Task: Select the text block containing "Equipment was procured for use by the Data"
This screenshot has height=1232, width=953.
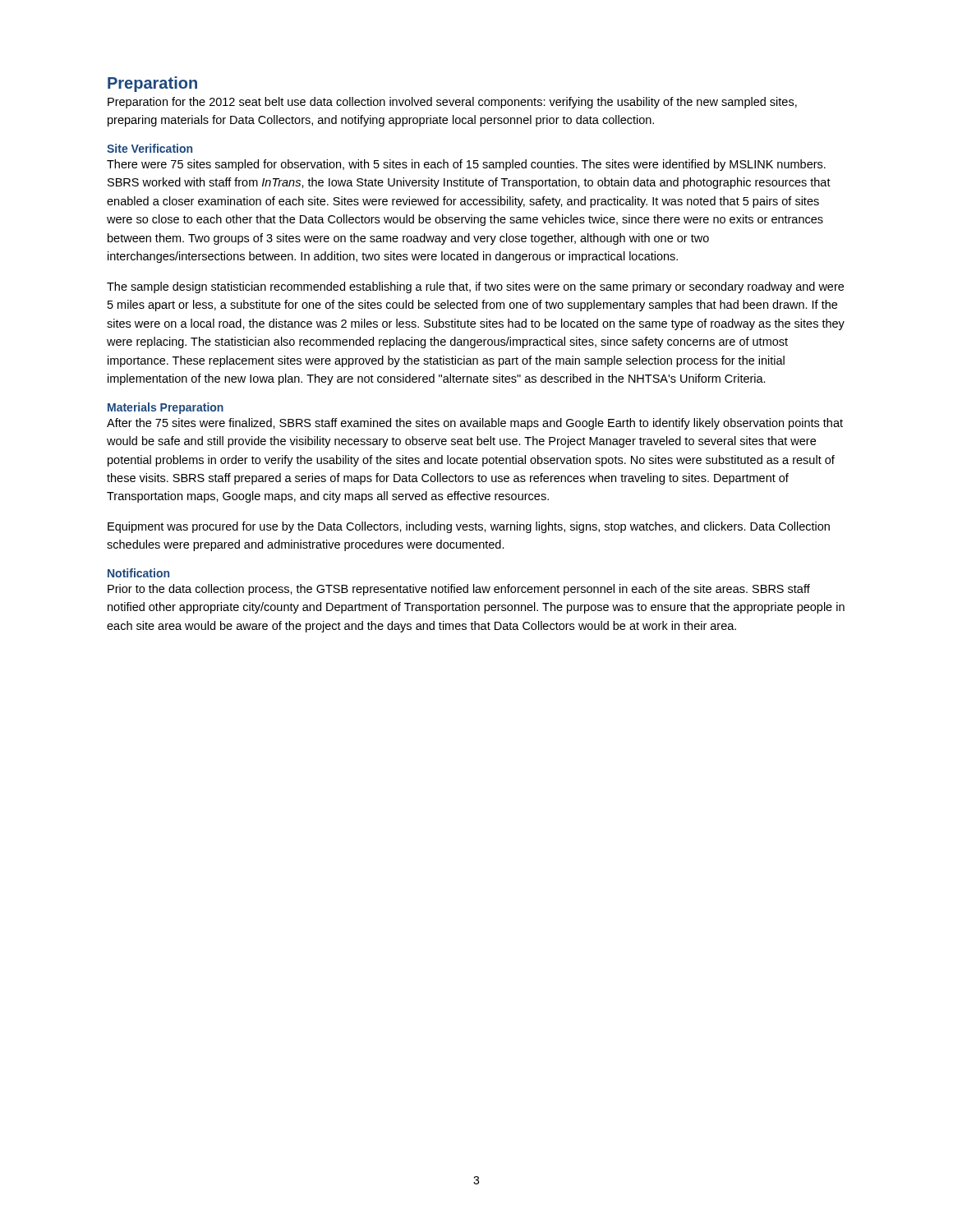Action: [469, 536]
